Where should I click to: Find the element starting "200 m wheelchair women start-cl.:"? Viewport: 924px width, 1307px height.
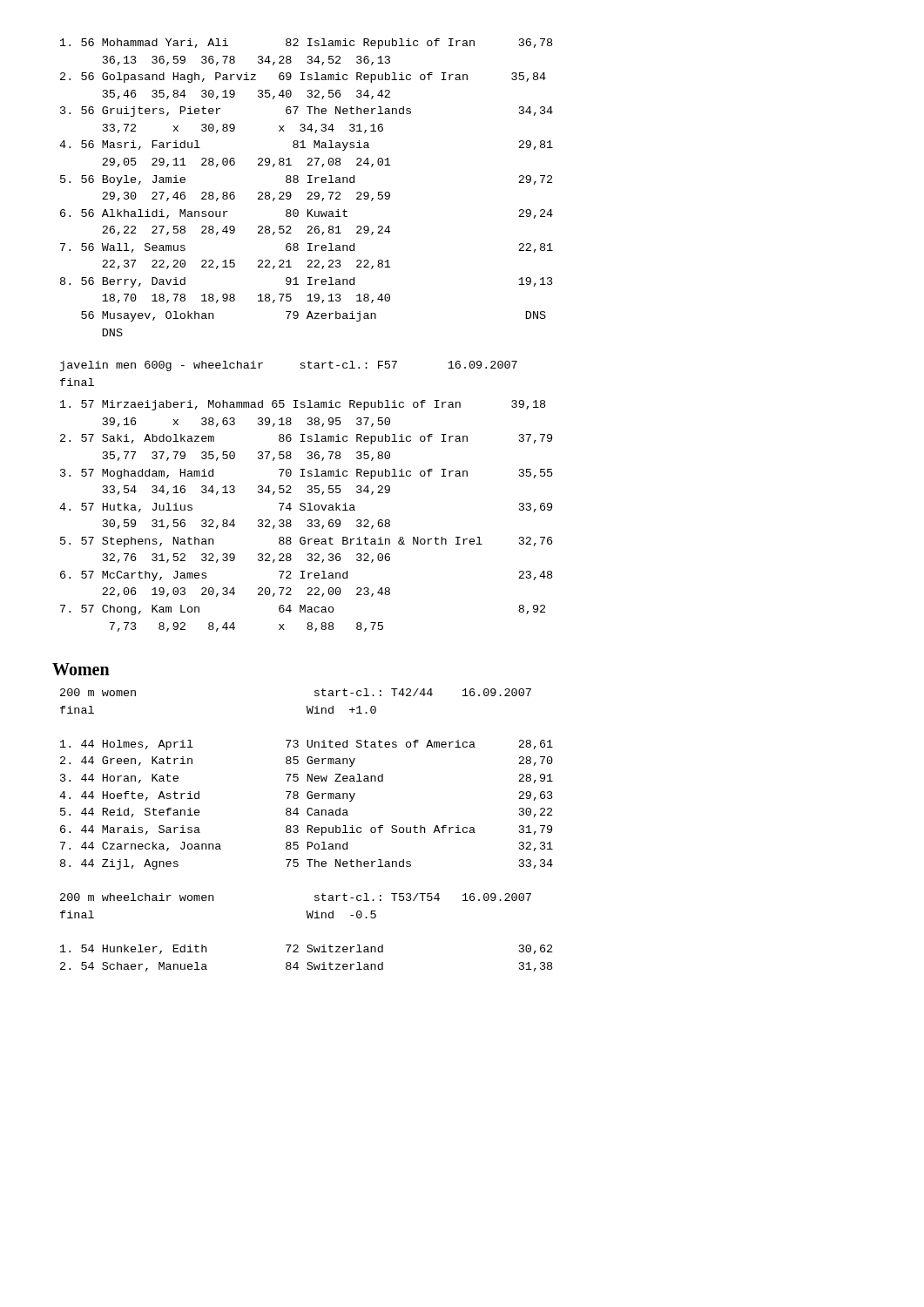tap(134, 897)
